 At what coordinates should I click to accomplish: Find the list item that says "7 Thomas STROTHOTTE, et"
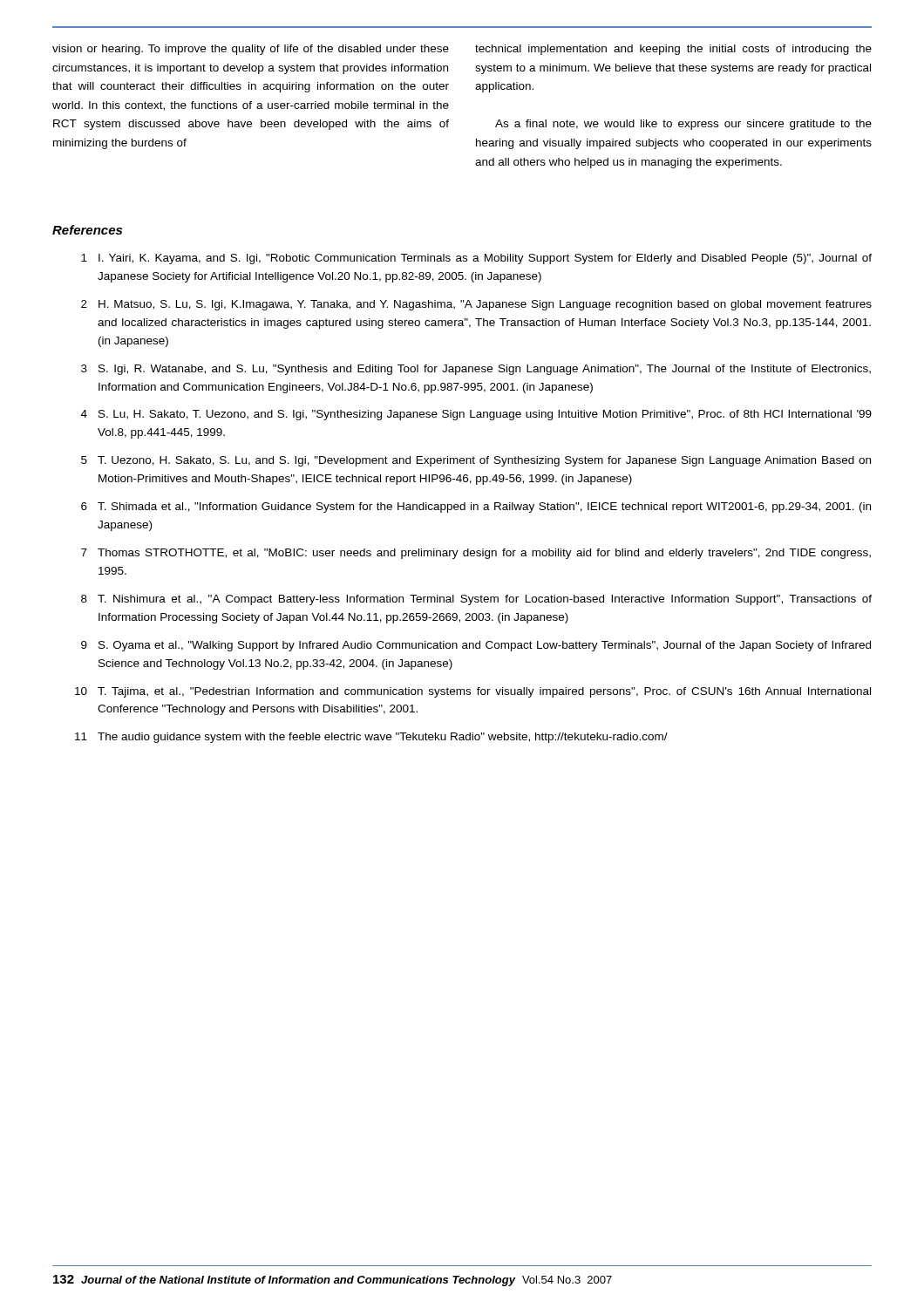[x=462, y=562]
